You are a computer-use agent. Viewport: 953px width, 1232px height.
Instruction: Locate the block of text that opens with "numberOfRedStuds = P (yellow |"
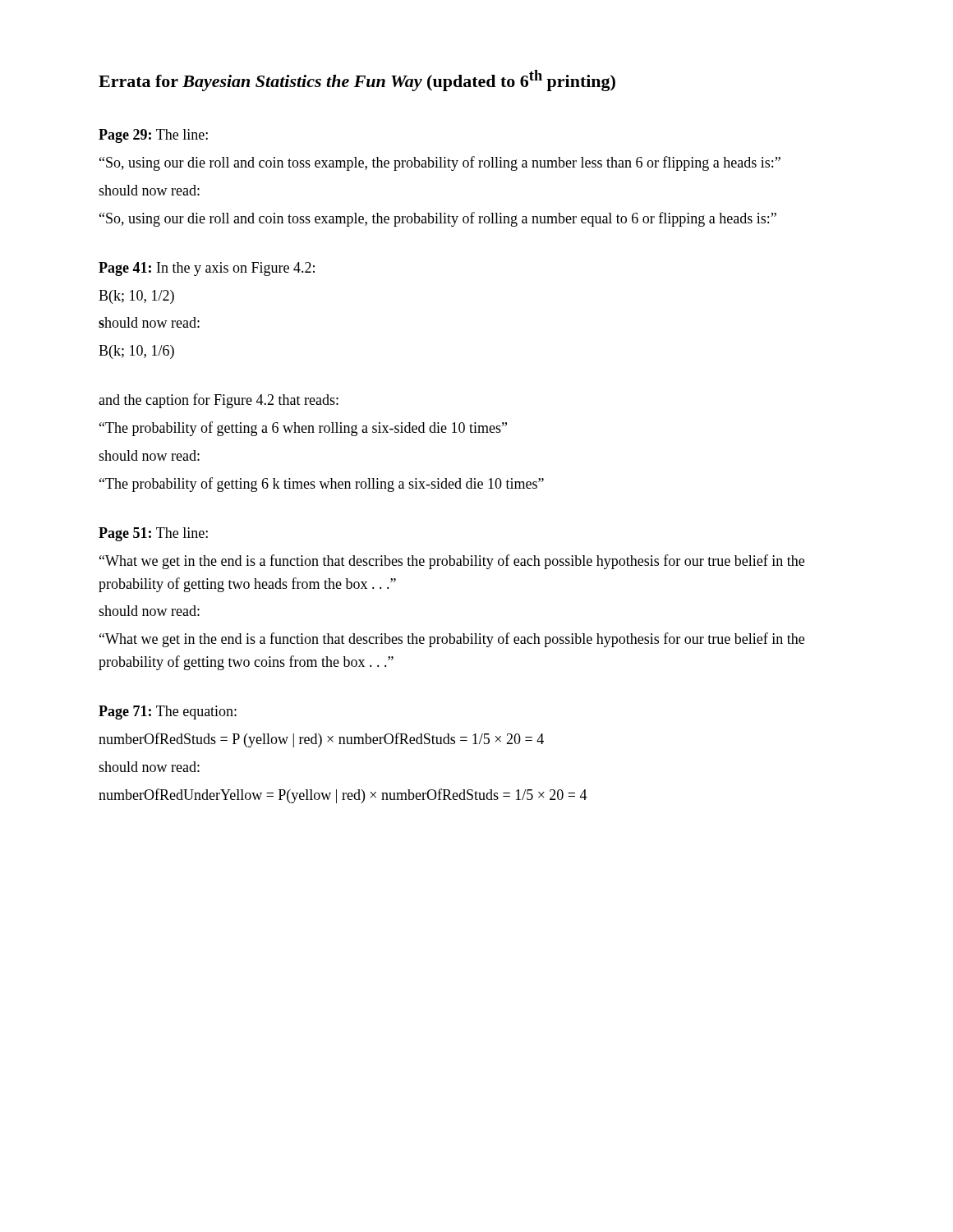click(476, 740)
